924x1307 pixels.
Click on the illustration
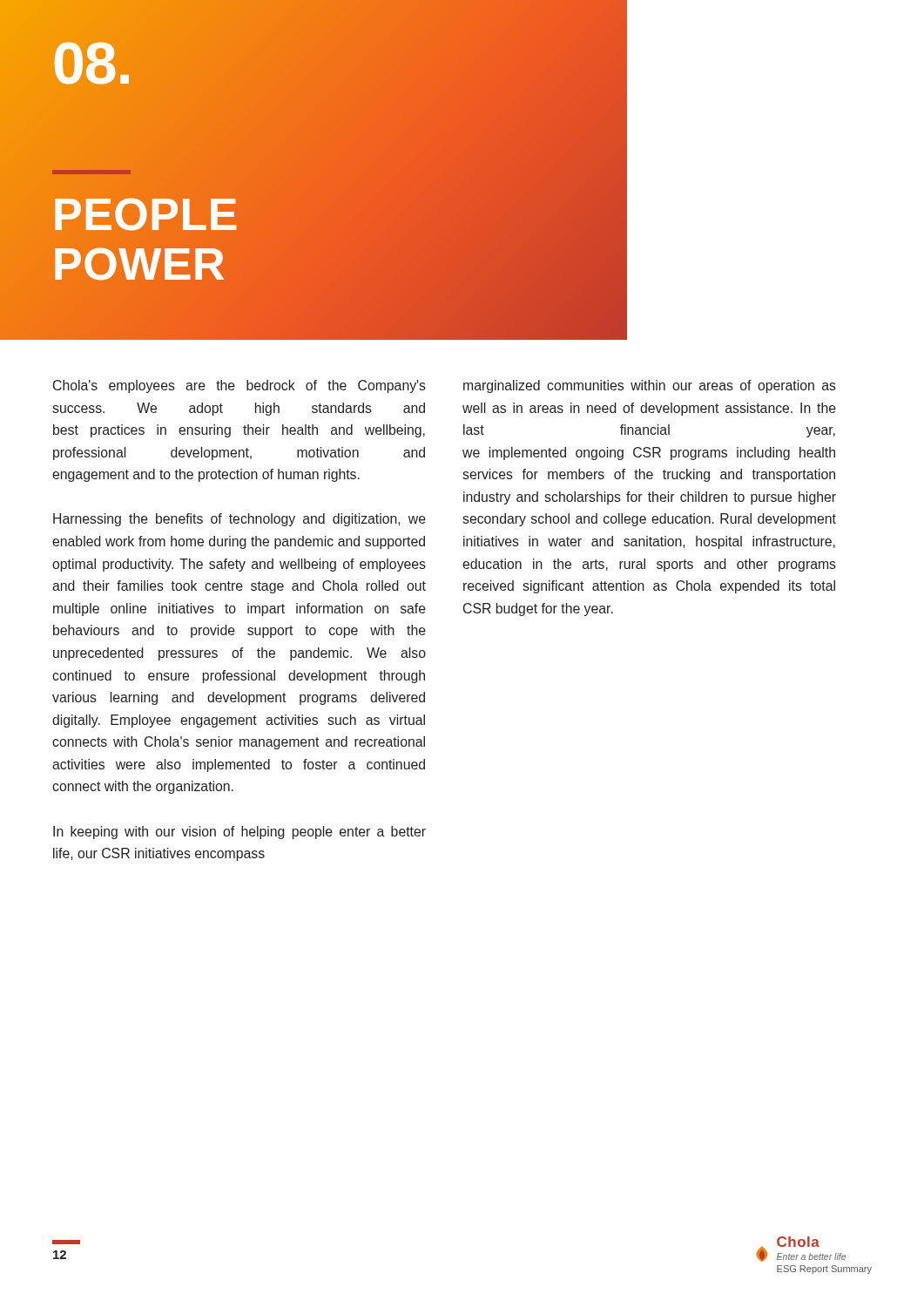point(314,170)
